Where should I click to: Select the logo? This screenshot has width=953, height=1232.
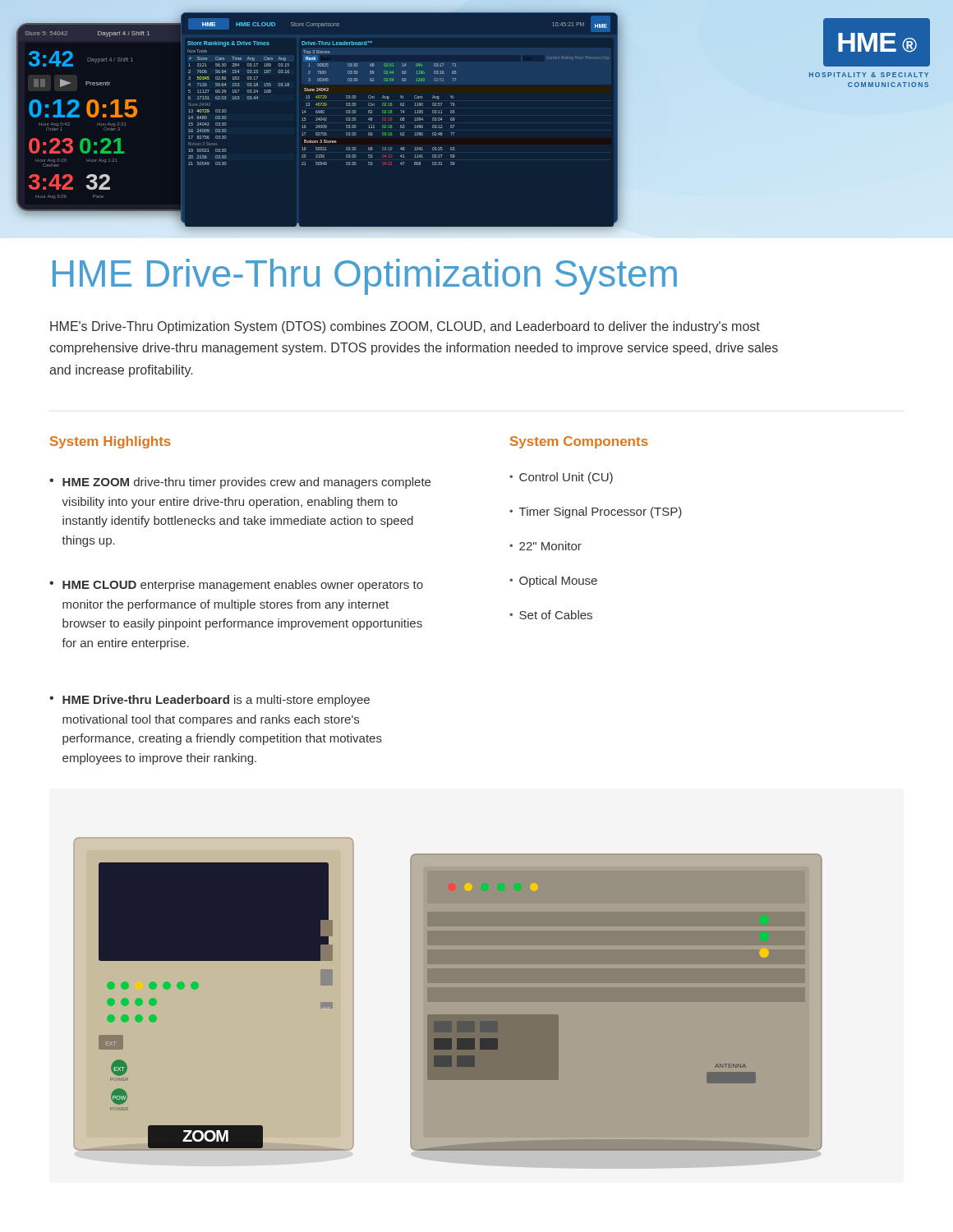tap(869, 54)
